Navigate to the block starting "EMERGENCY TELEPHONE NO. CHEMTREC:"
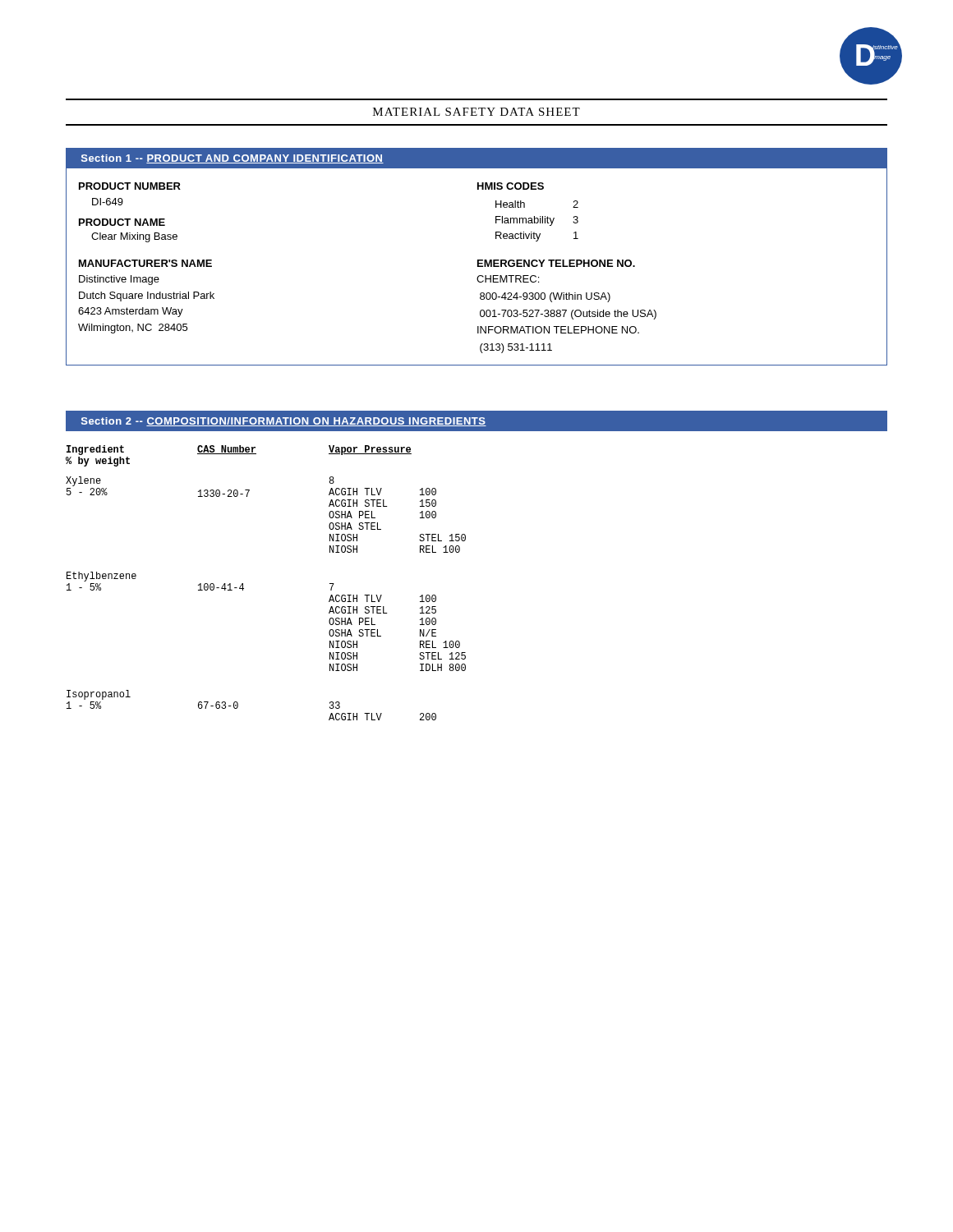This screenshot has height=1232, width=953. click(x=556, y=263)
